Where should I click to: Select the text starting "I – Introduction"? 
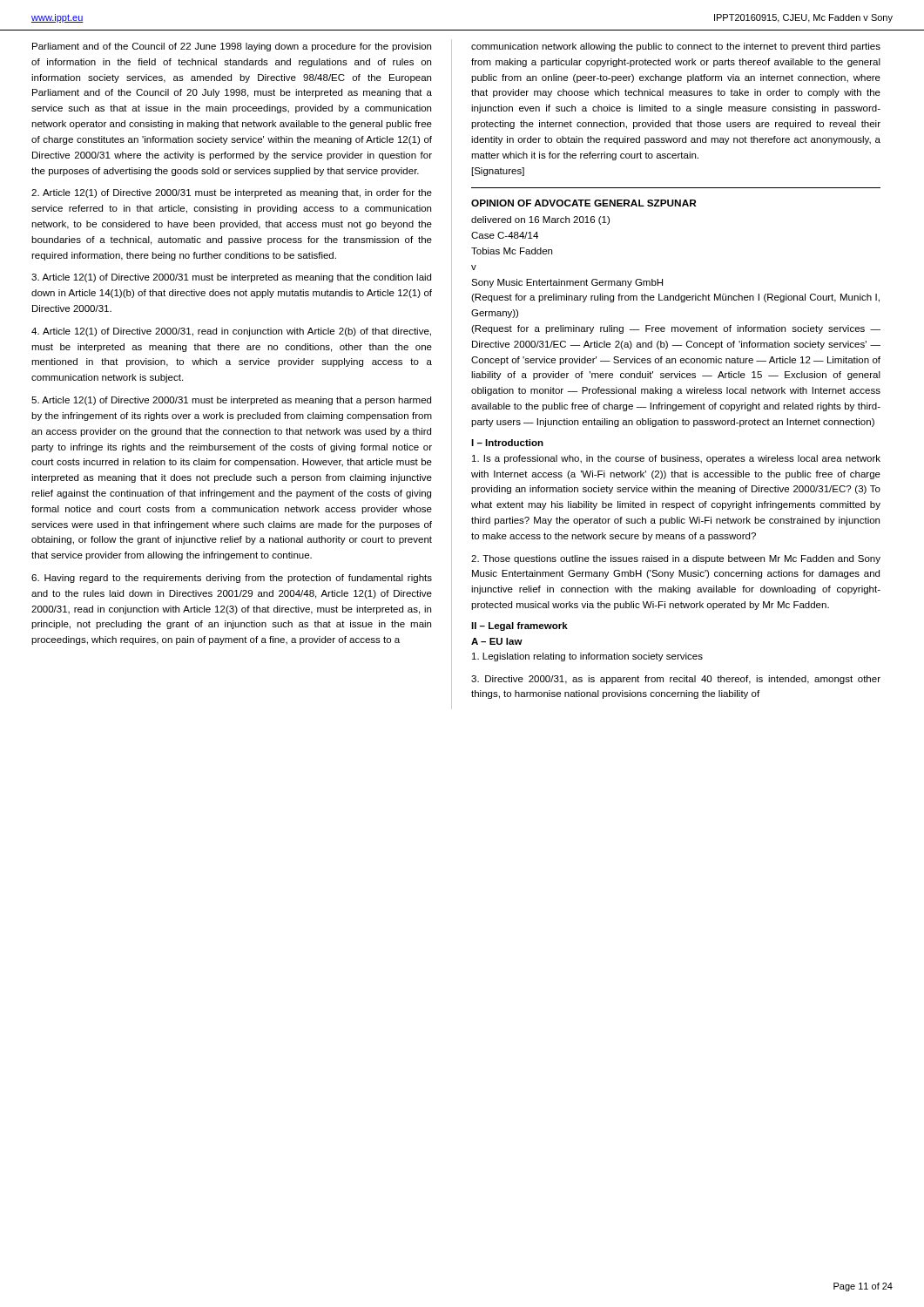(507, 442)
